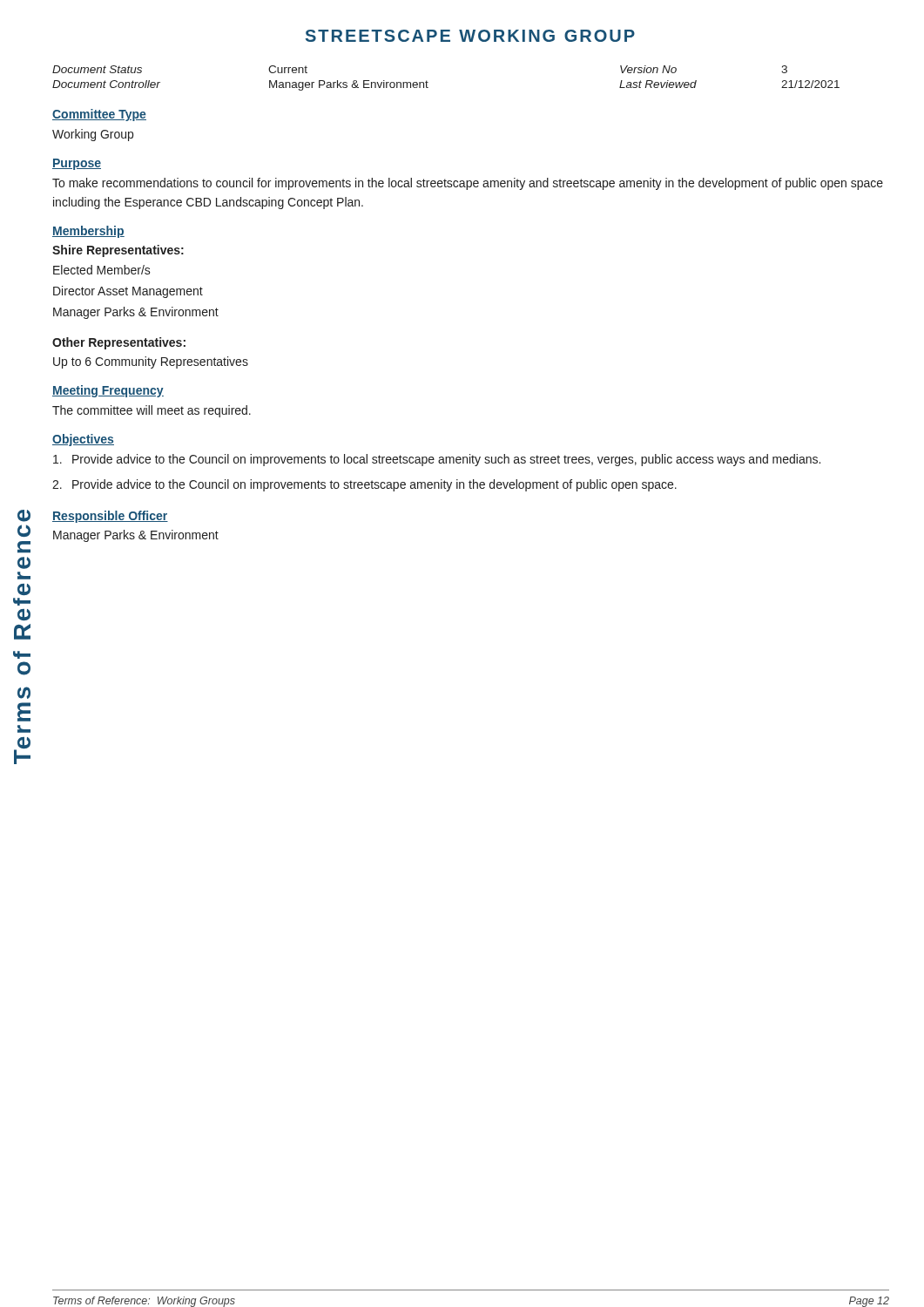Locate the text starting "Director Asset Management"
The height and width of the screenshot is (1307, 924).
pyautogui.click(x=128, y=291)
